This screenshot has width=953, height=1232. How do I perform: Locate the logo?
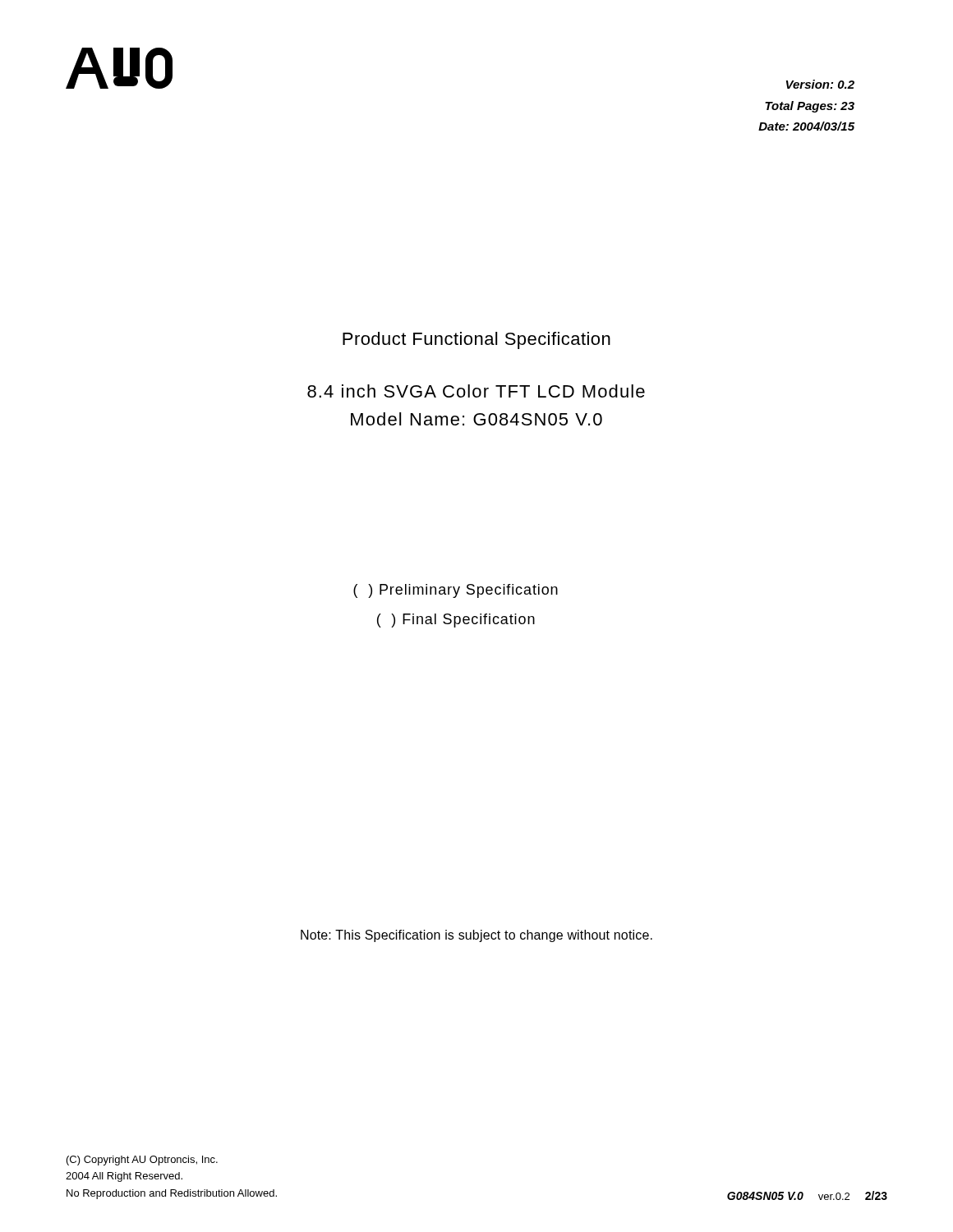[119, 70]
